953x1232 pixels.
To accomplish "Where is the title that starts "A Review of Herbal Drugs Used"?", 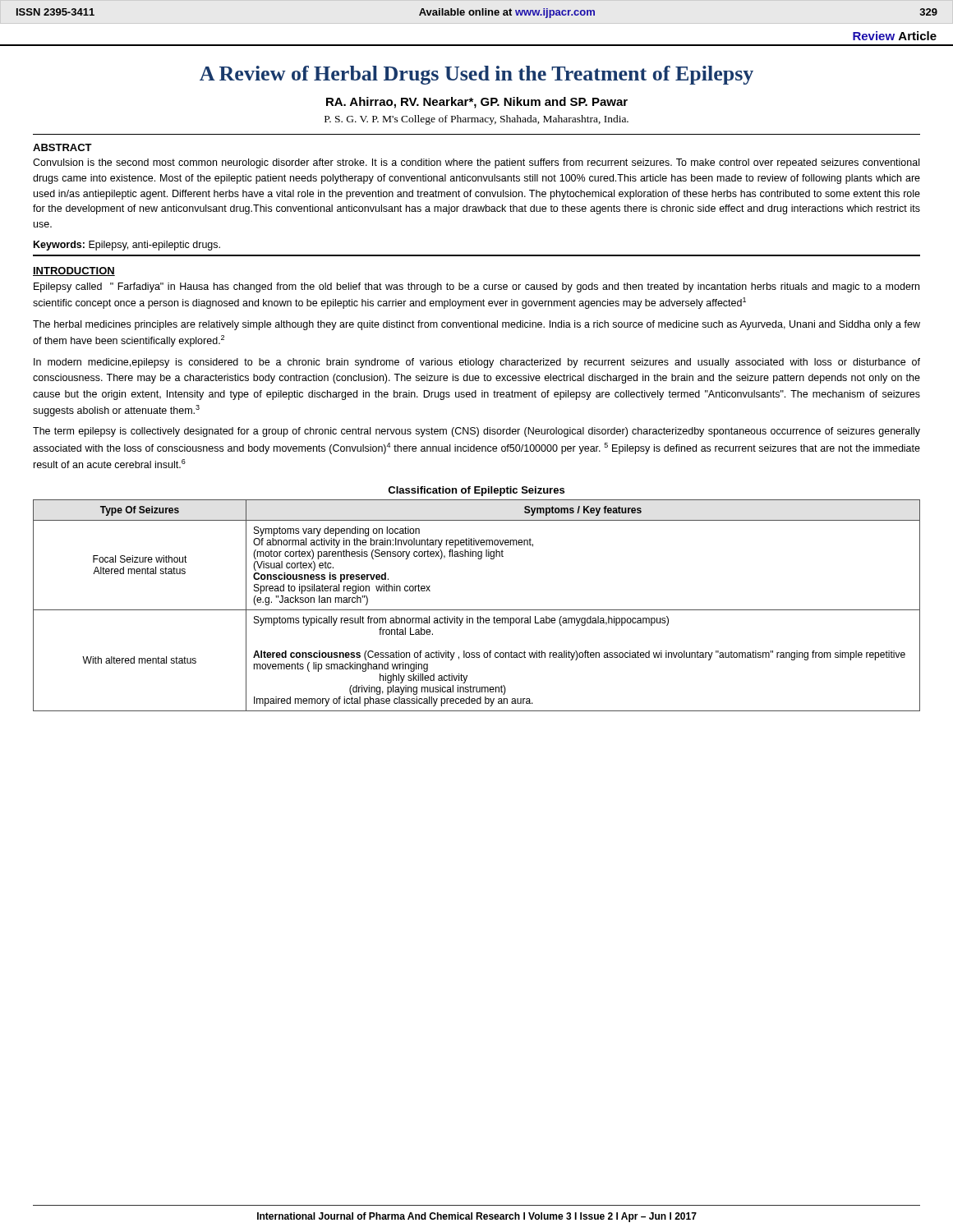I will 476,74.
